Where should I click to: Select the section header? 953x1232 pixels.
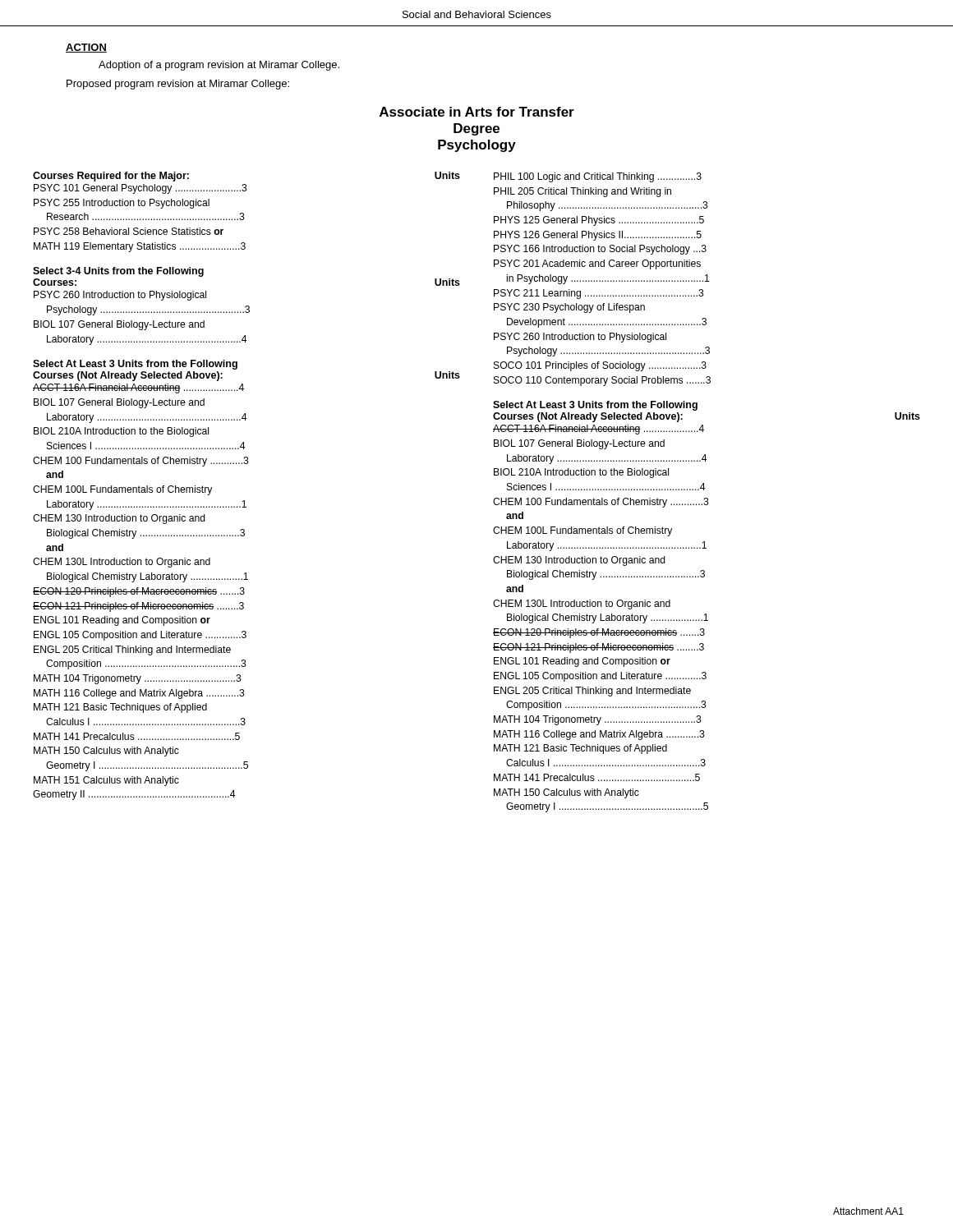pyautogui.click(x=86, y=47)
